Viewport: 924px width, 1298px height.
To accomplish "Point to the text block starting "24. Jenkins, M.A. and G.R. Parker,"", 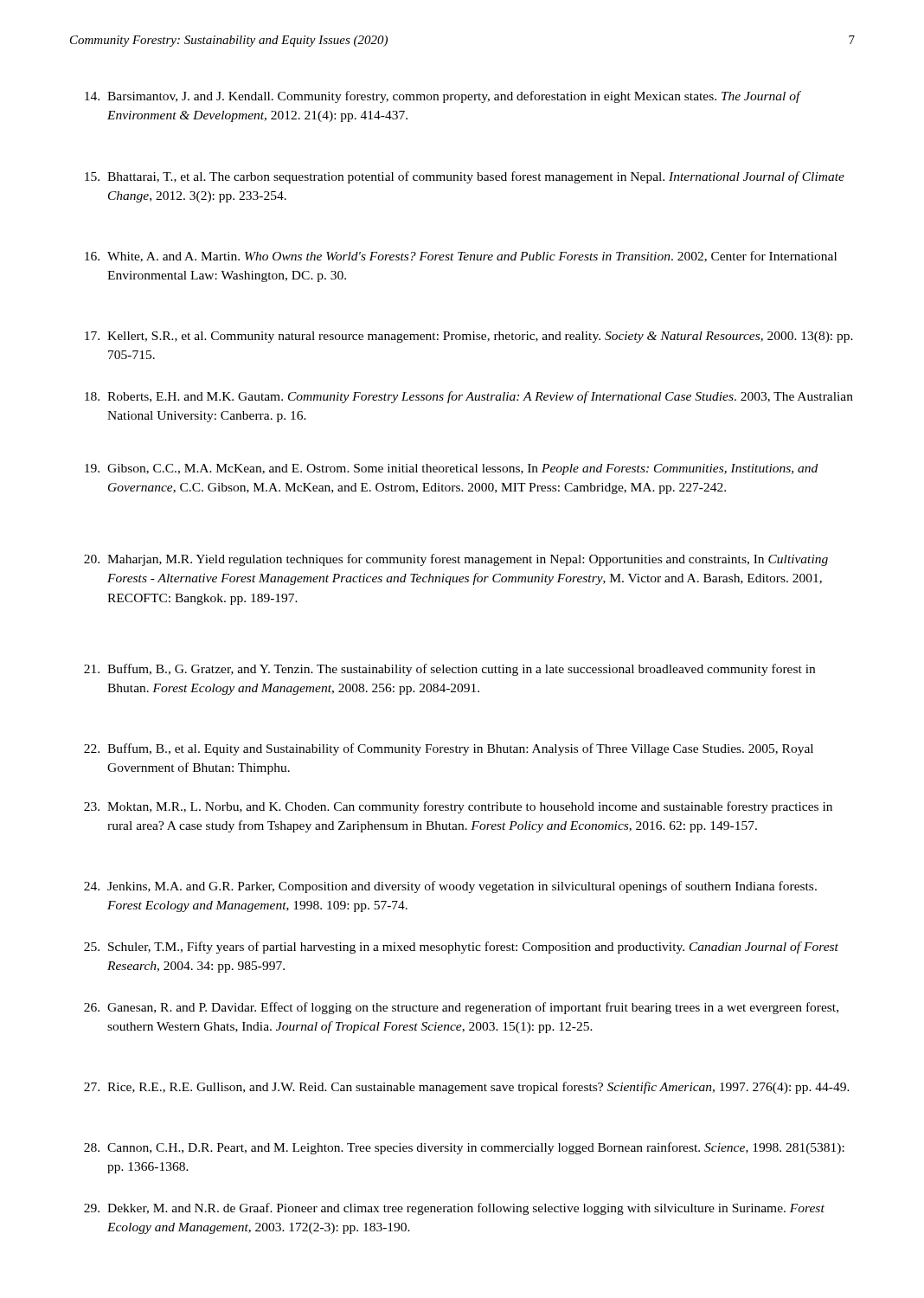I will tap(462, 896).
